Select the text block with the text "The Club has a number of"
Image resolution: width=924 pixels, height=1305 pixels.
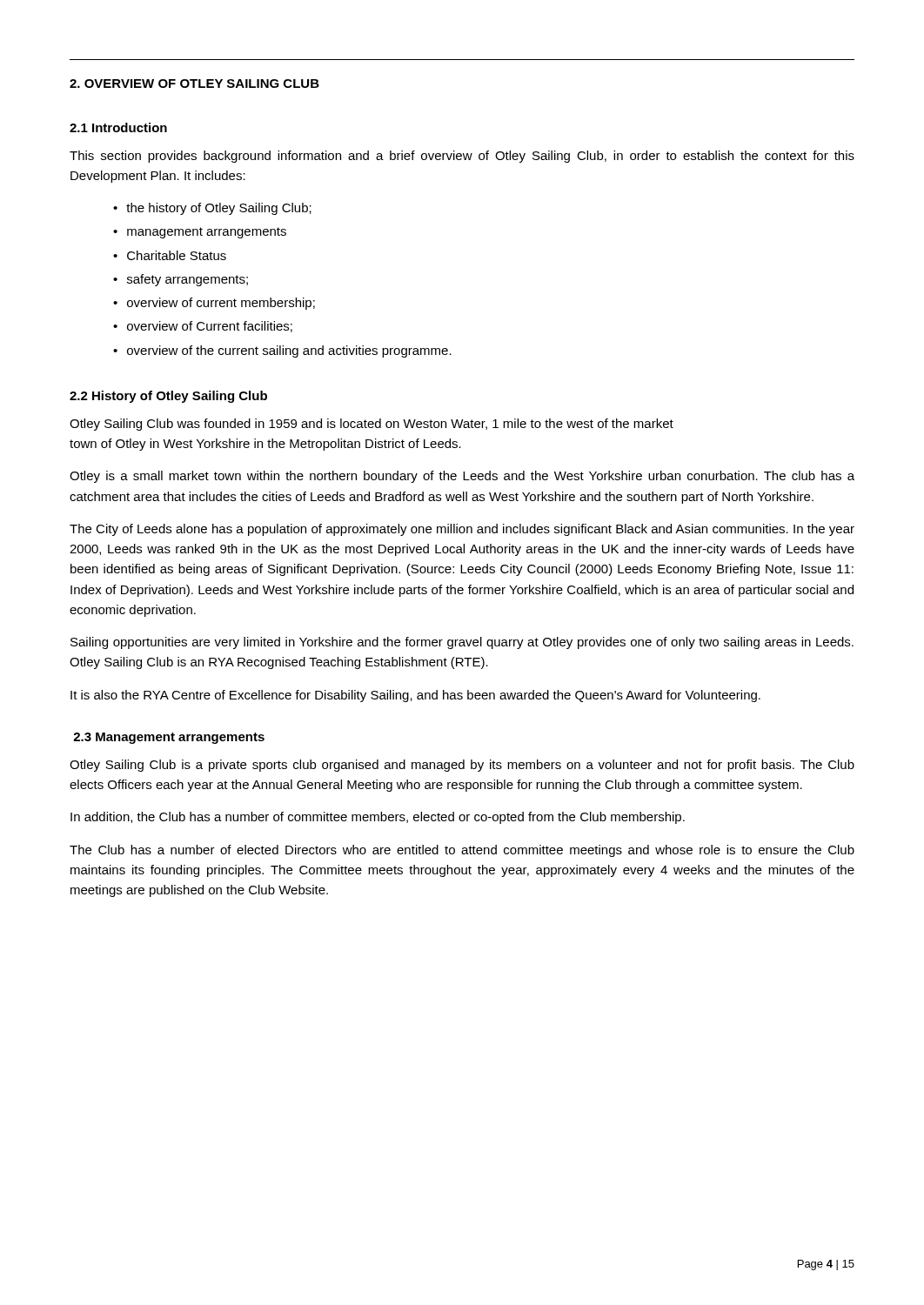coord(462,869)
